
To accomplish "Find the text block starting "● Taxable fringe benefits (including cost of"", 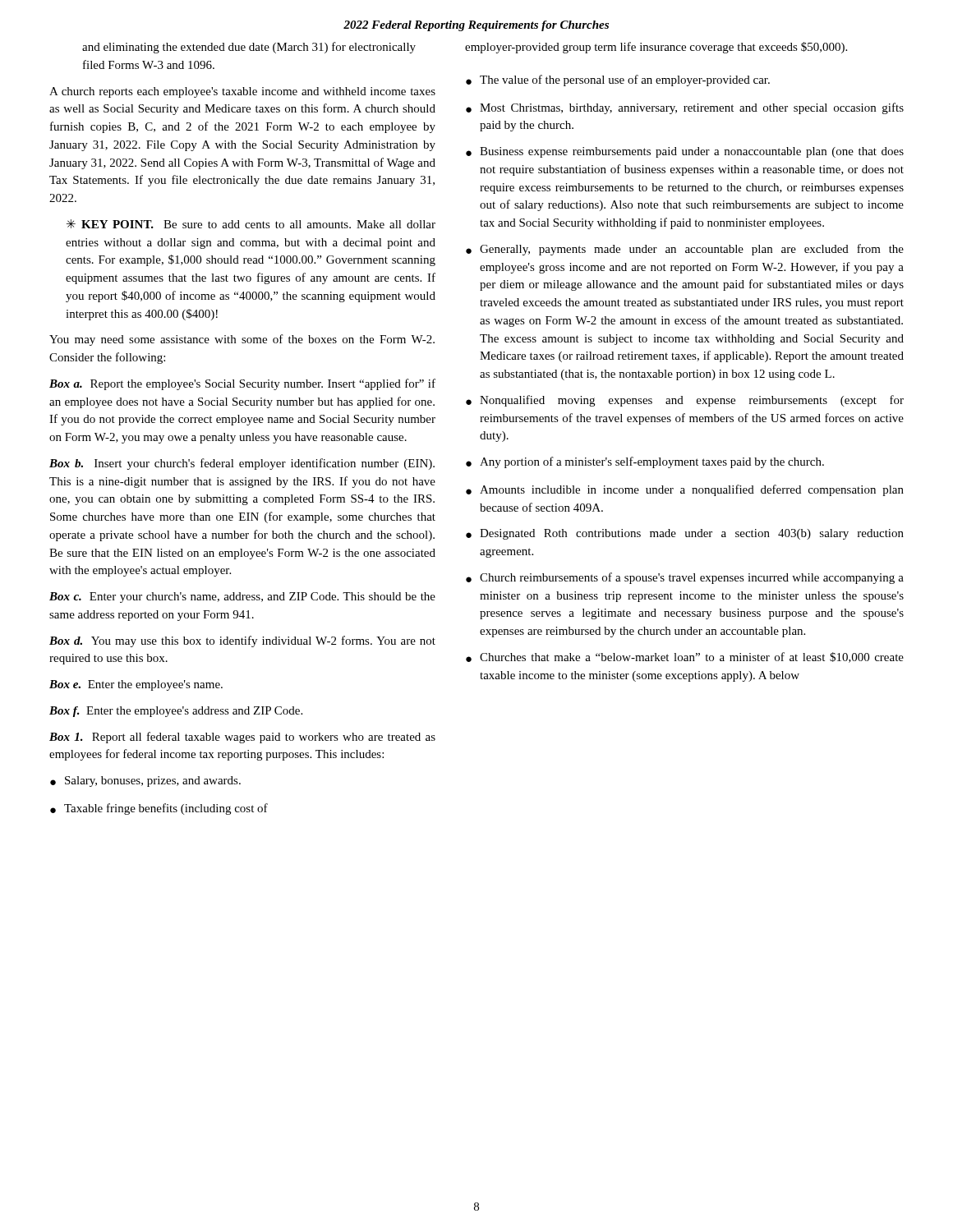I will tap(242, 810).
